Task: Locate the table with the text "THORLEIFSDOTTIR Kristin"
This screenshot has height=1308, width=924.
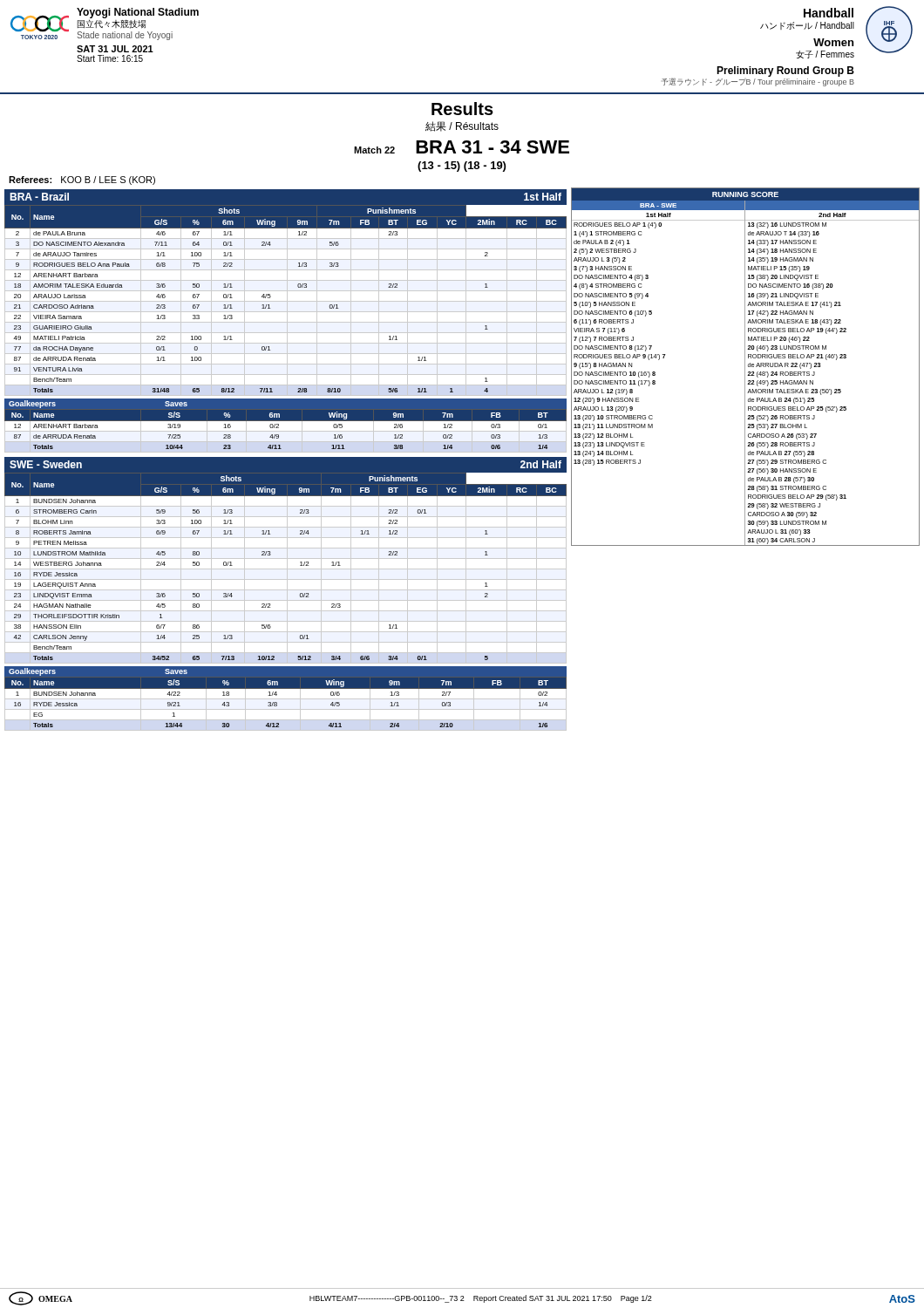Action: (285, 568)
